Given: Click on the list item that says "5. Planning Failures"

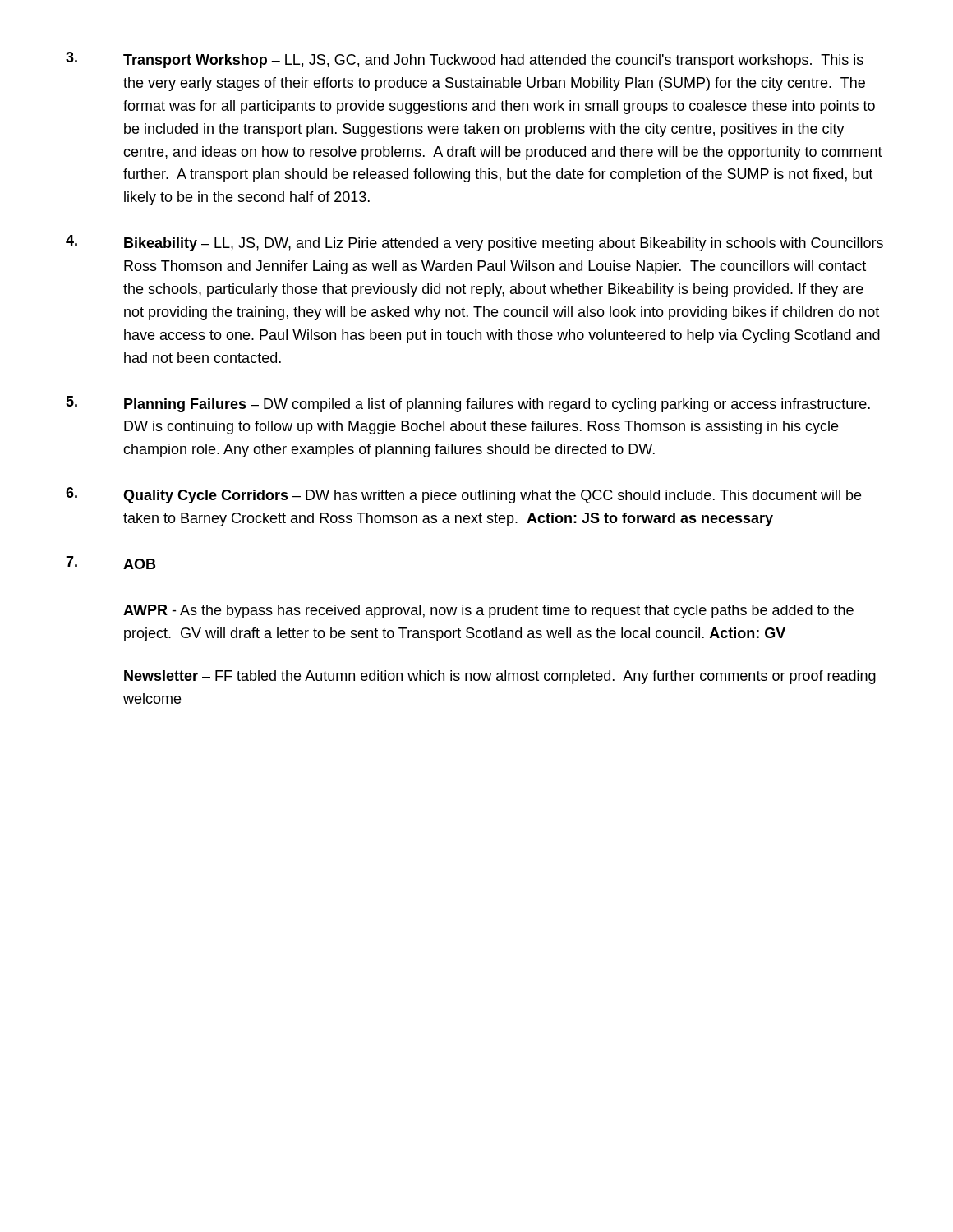Looking at the screenshot, I should (476, 427).
